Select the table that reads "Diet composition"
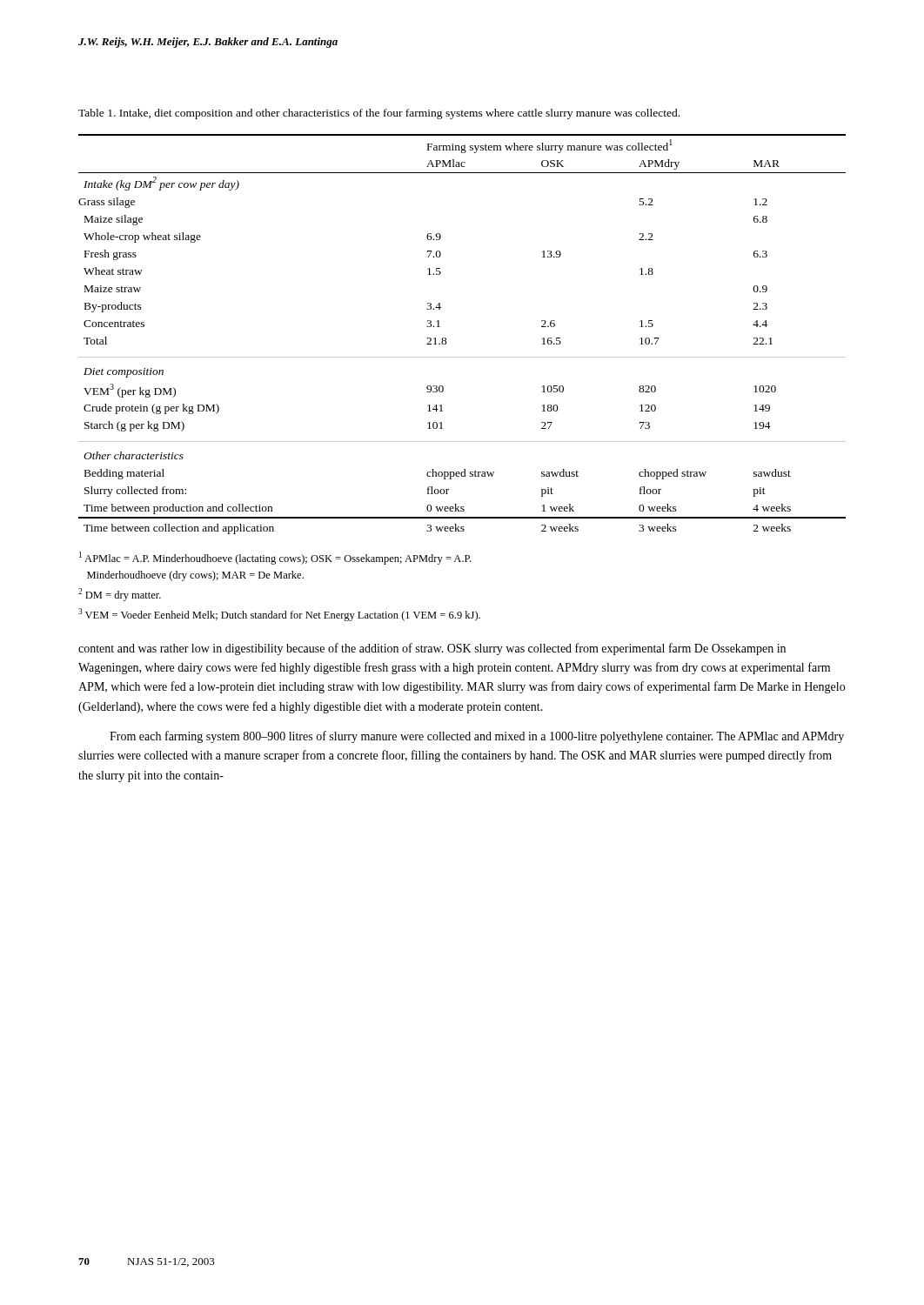The height and width of the screenshot is (1305, 924). [x=462, y=338]
